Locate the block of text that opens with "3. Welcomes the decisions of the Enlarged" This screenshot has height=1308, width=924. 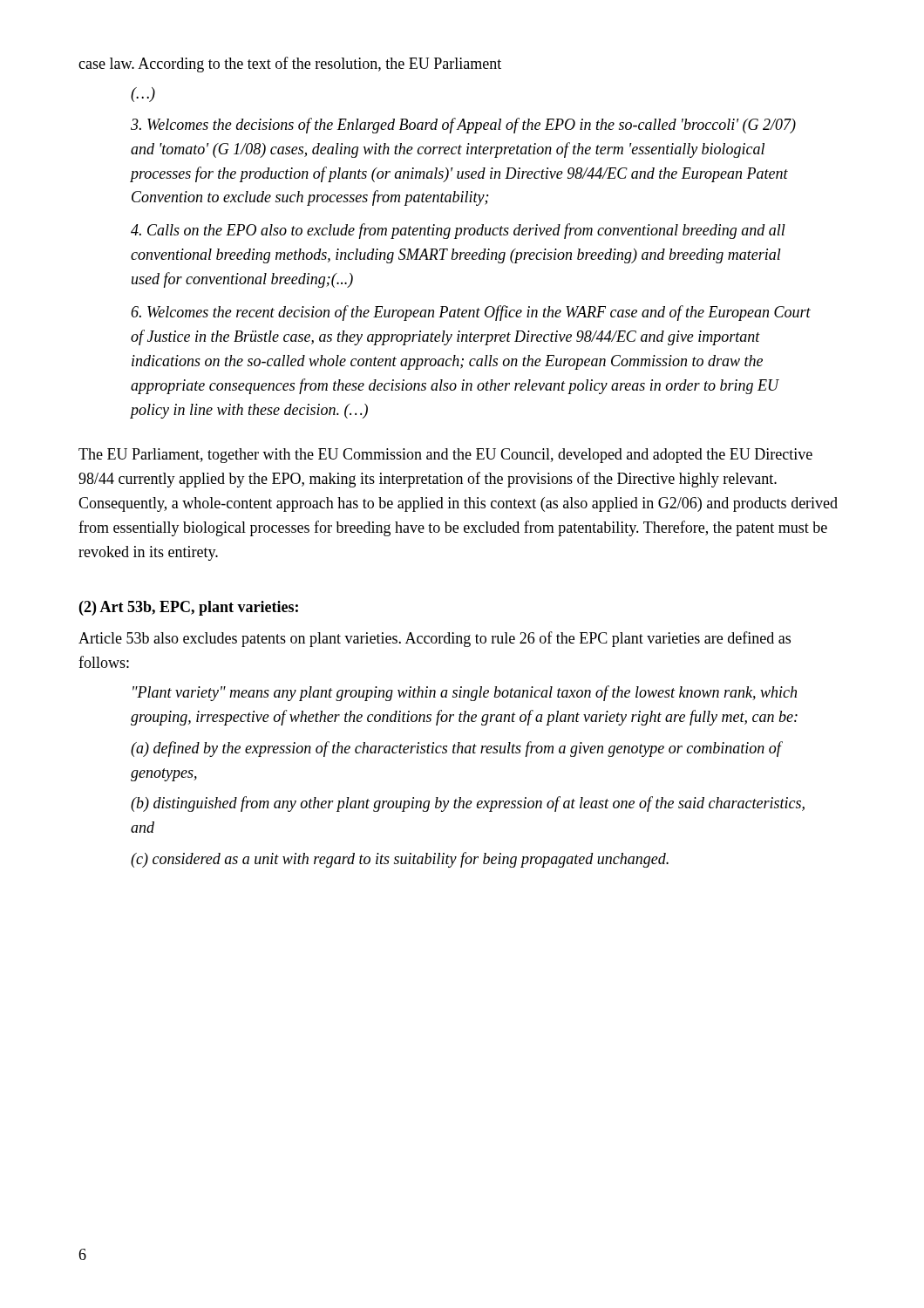click(463, 161)
